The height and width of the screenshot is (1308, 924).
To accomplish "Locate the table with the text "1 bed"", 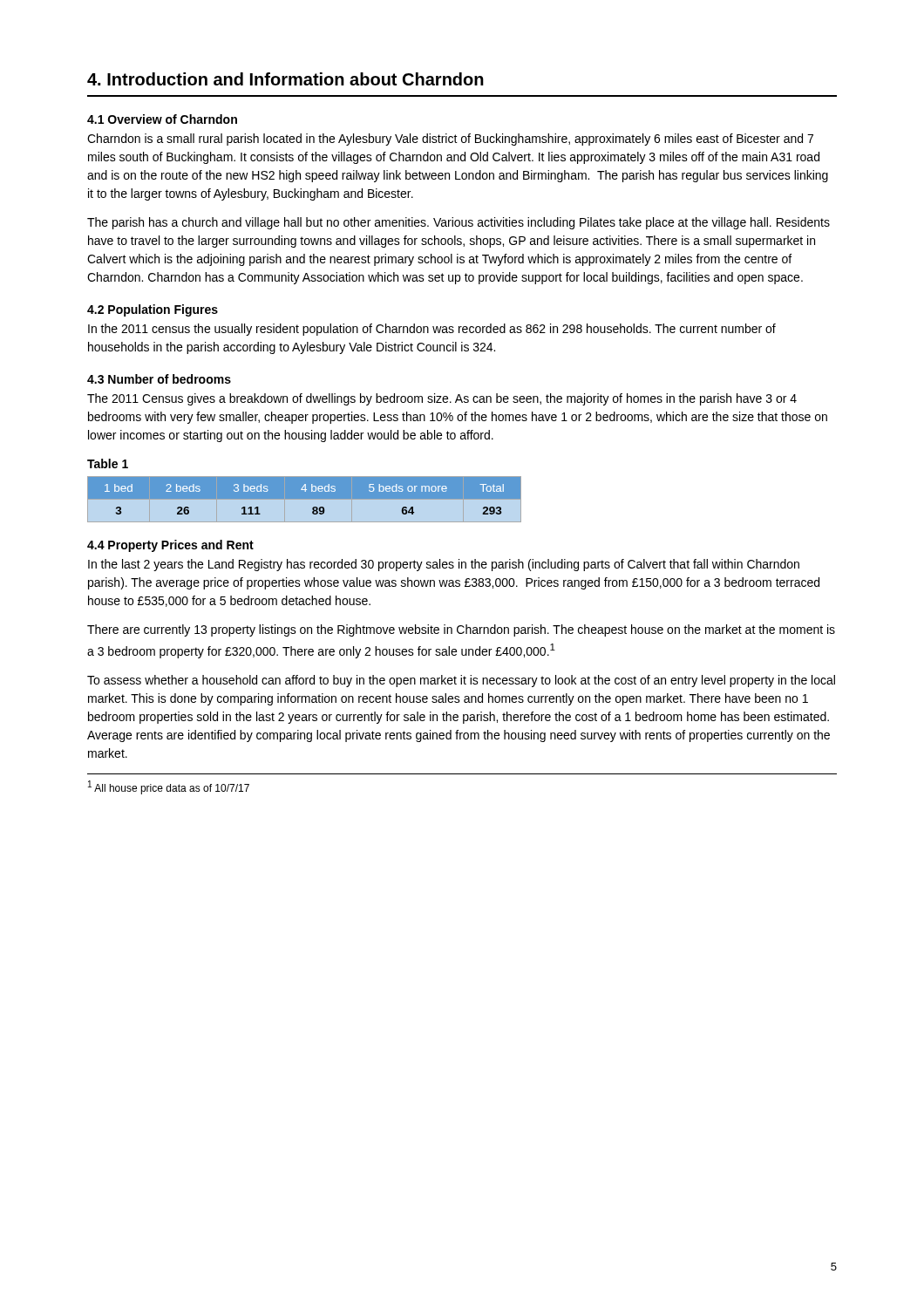I will [462, 499].
